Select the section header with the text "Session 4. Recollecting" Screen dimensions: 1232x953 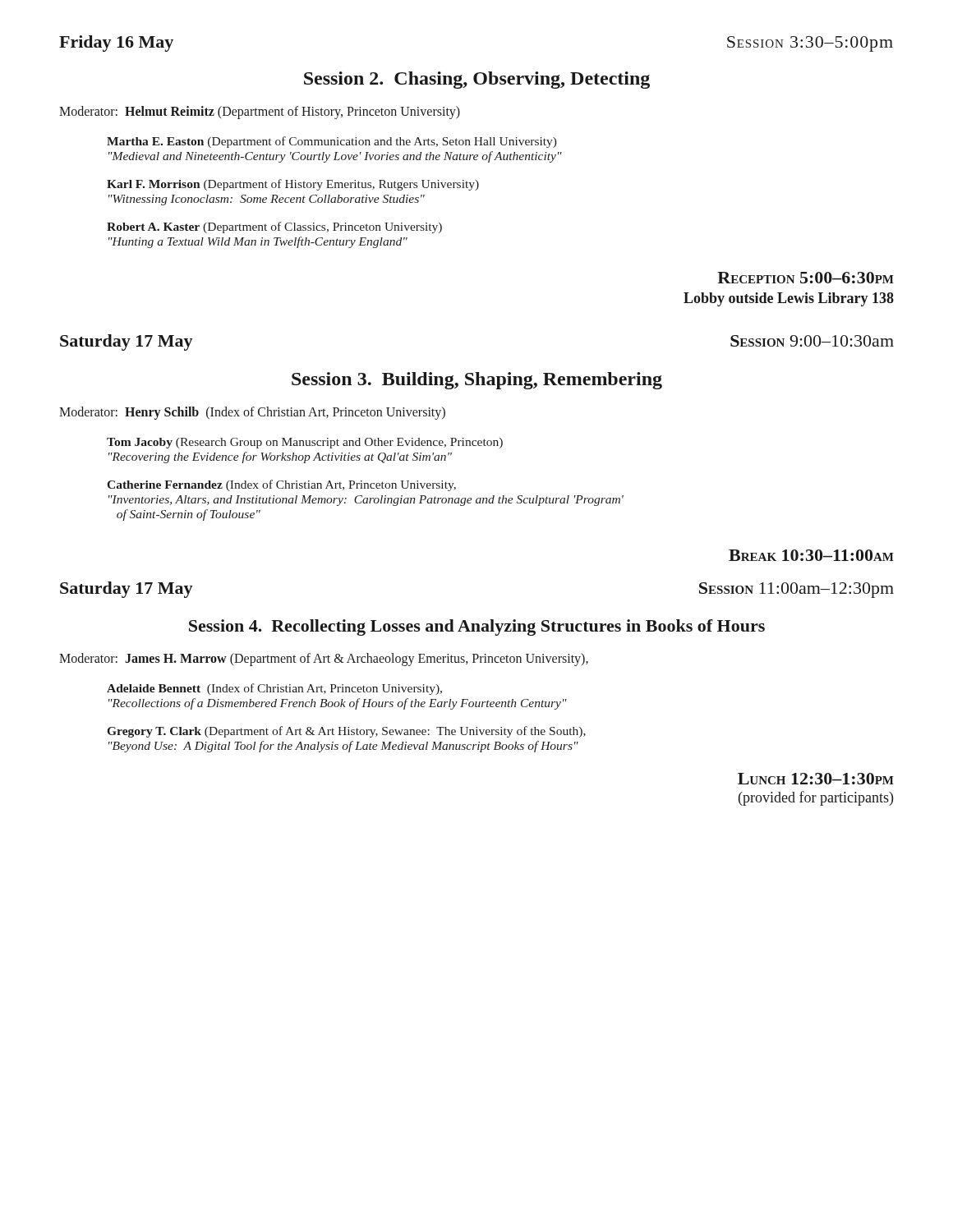(476, 625)
